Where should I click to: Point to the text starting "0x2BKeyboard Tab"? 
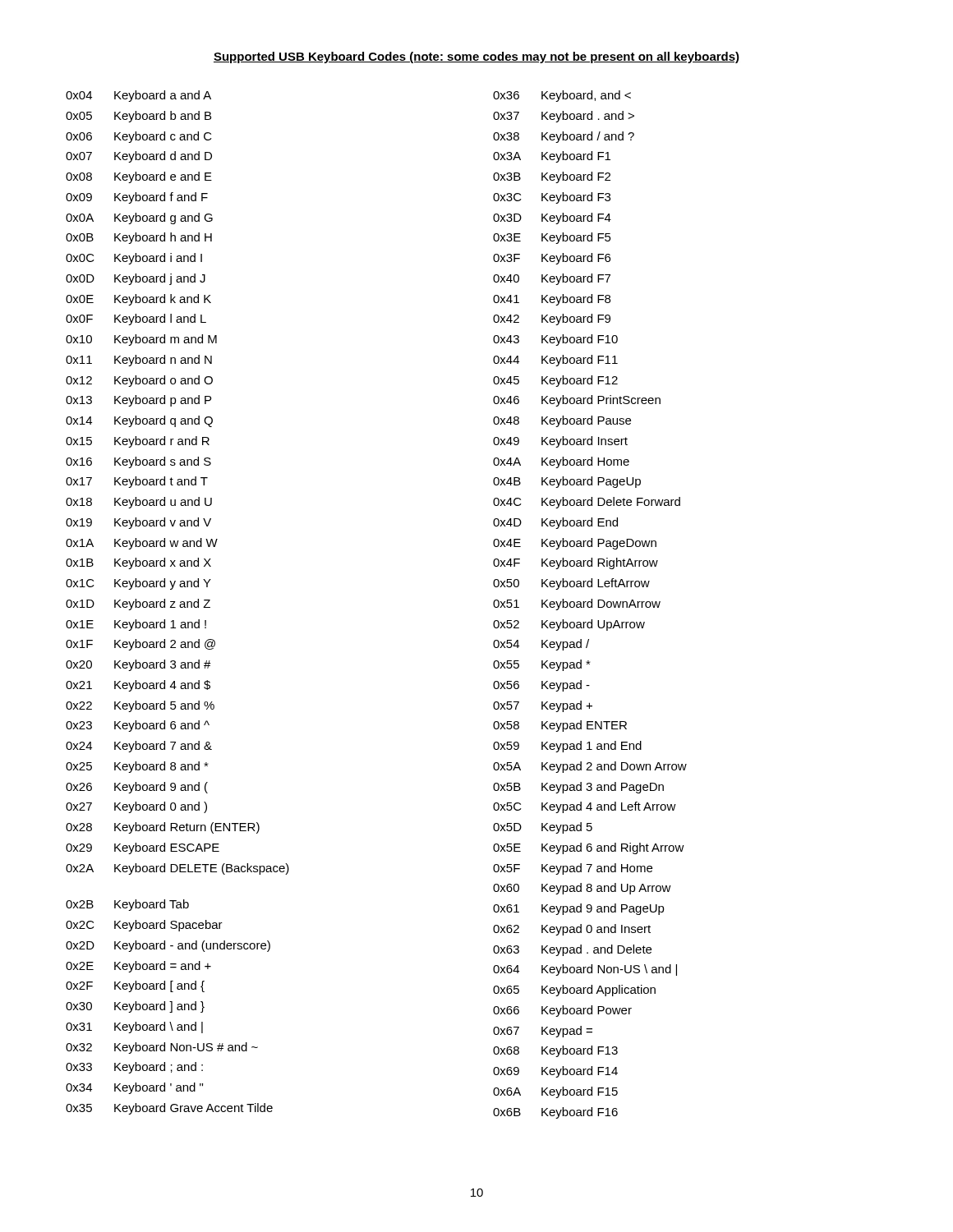point(127,904)
